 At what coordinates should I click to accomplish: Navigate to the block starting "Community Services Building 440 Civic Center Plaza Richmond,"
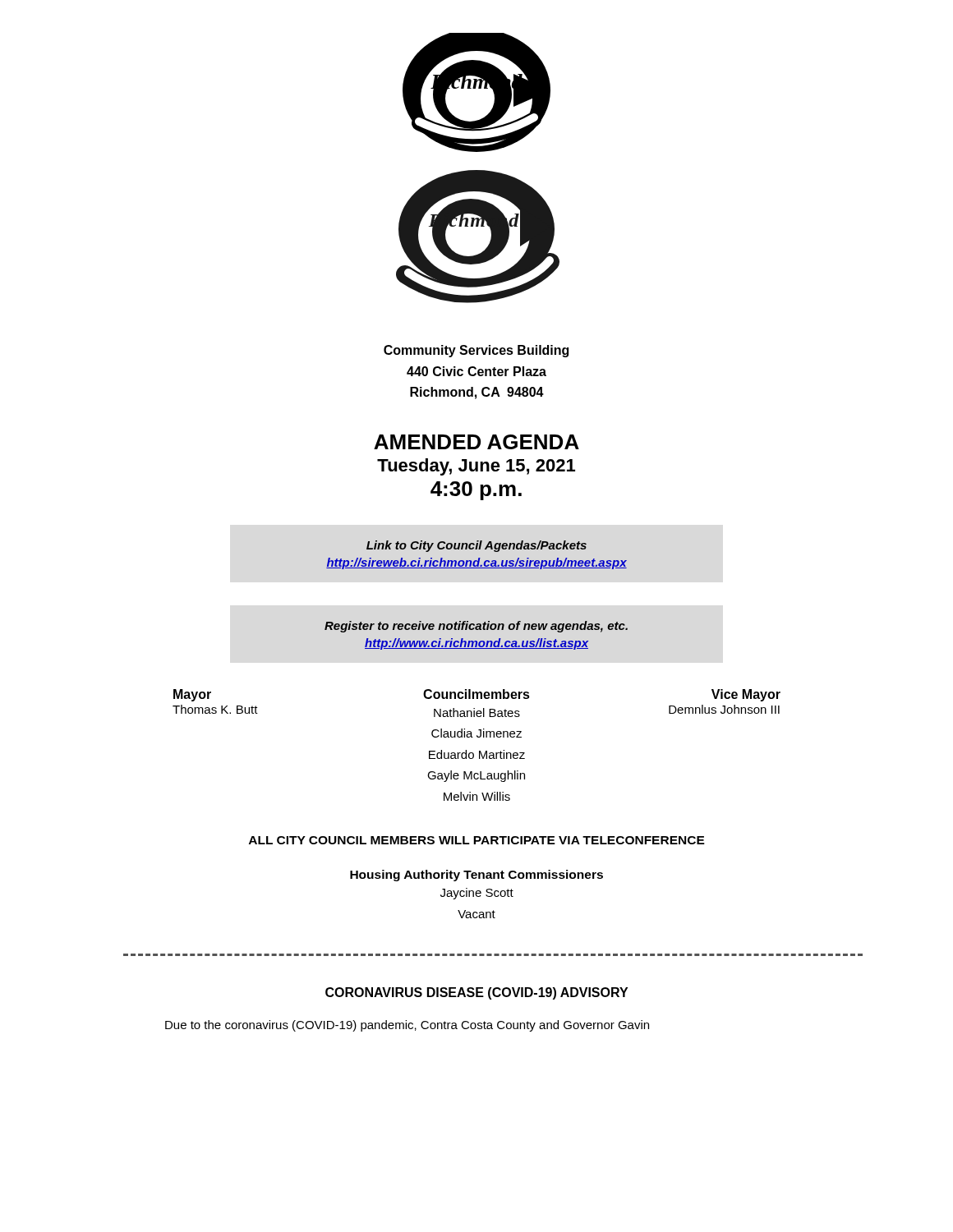[476, 371]
